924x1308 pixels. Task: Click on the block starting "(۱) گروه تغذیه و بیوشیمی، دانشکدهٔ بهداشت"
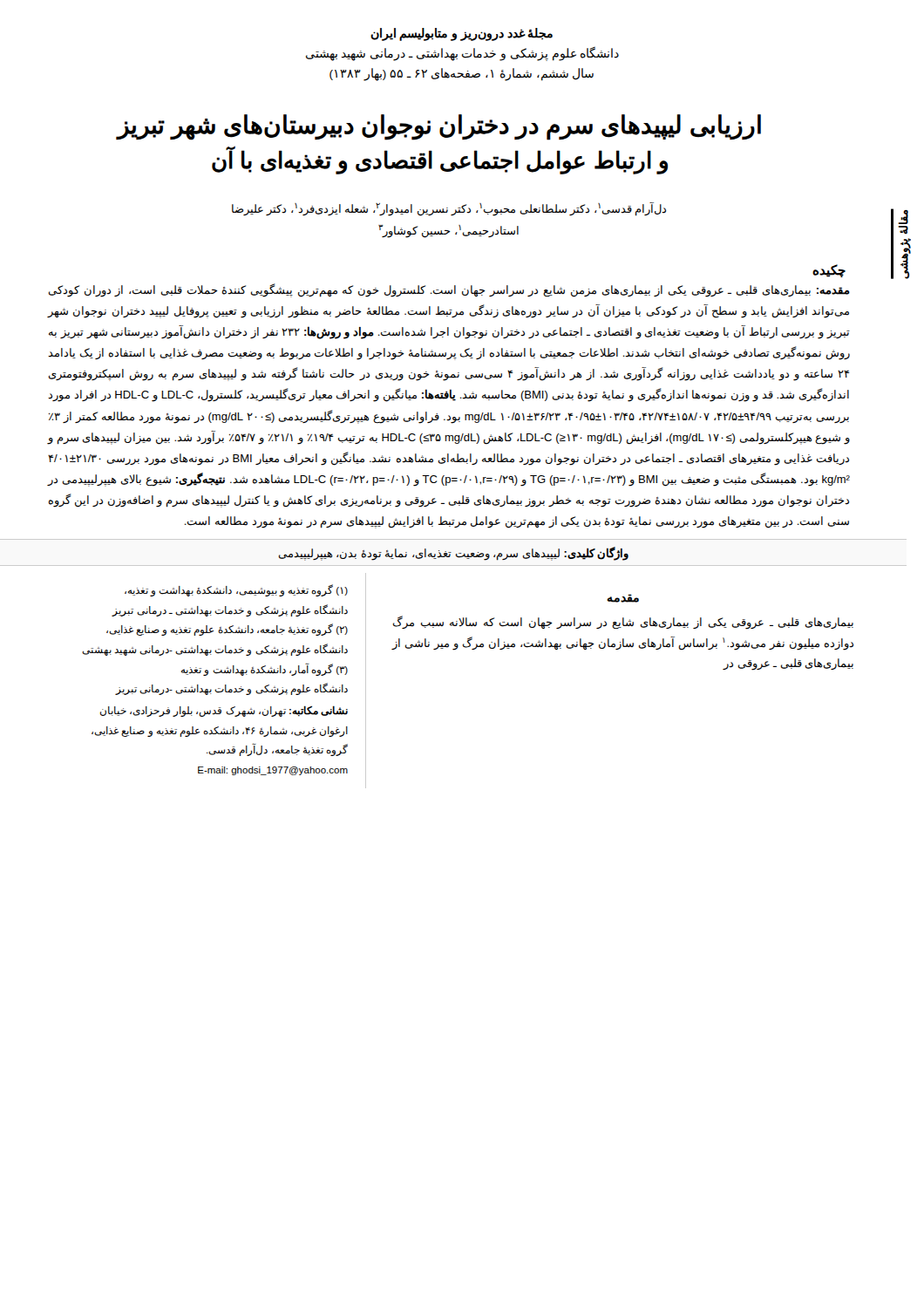click(187, 680)
